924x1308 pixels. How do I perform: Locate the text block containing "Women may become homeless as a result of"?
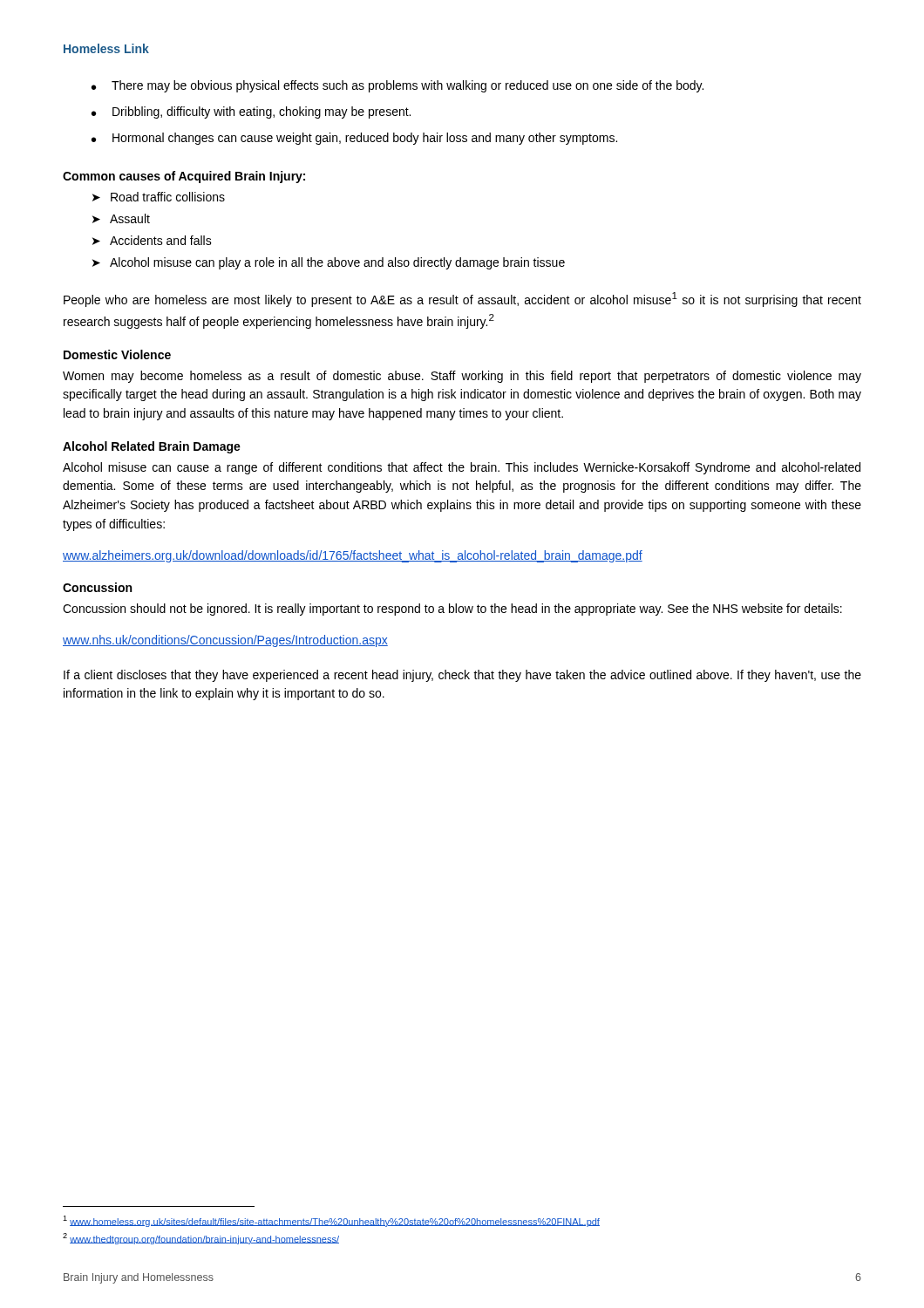click(x=462, y=394)
